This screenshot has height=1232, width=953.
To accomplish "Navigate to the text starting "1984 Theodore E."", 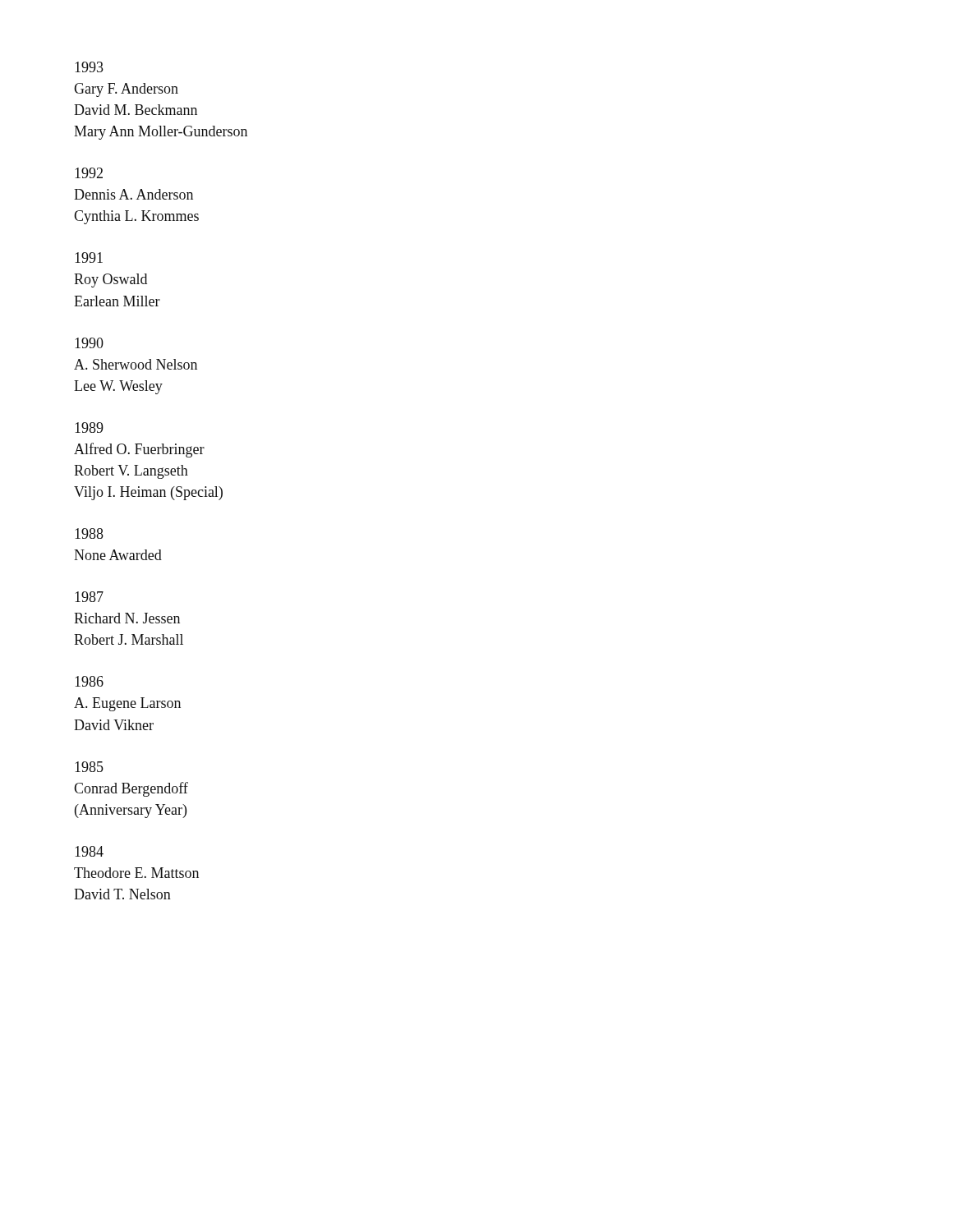I will point(89,851).
